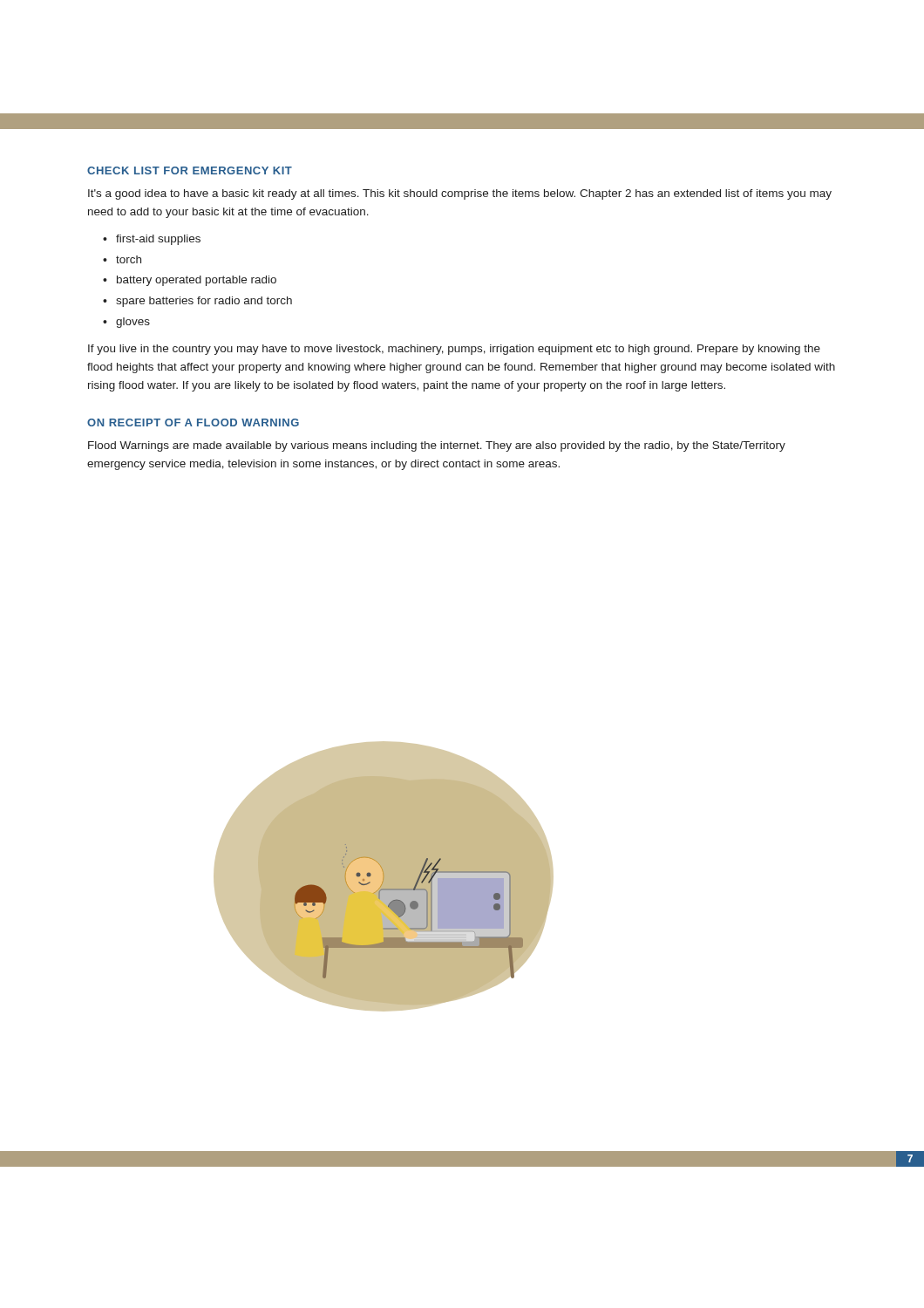
Task: Find the block starting "battery operated portable radio"
Action: [x=196, y=280]
